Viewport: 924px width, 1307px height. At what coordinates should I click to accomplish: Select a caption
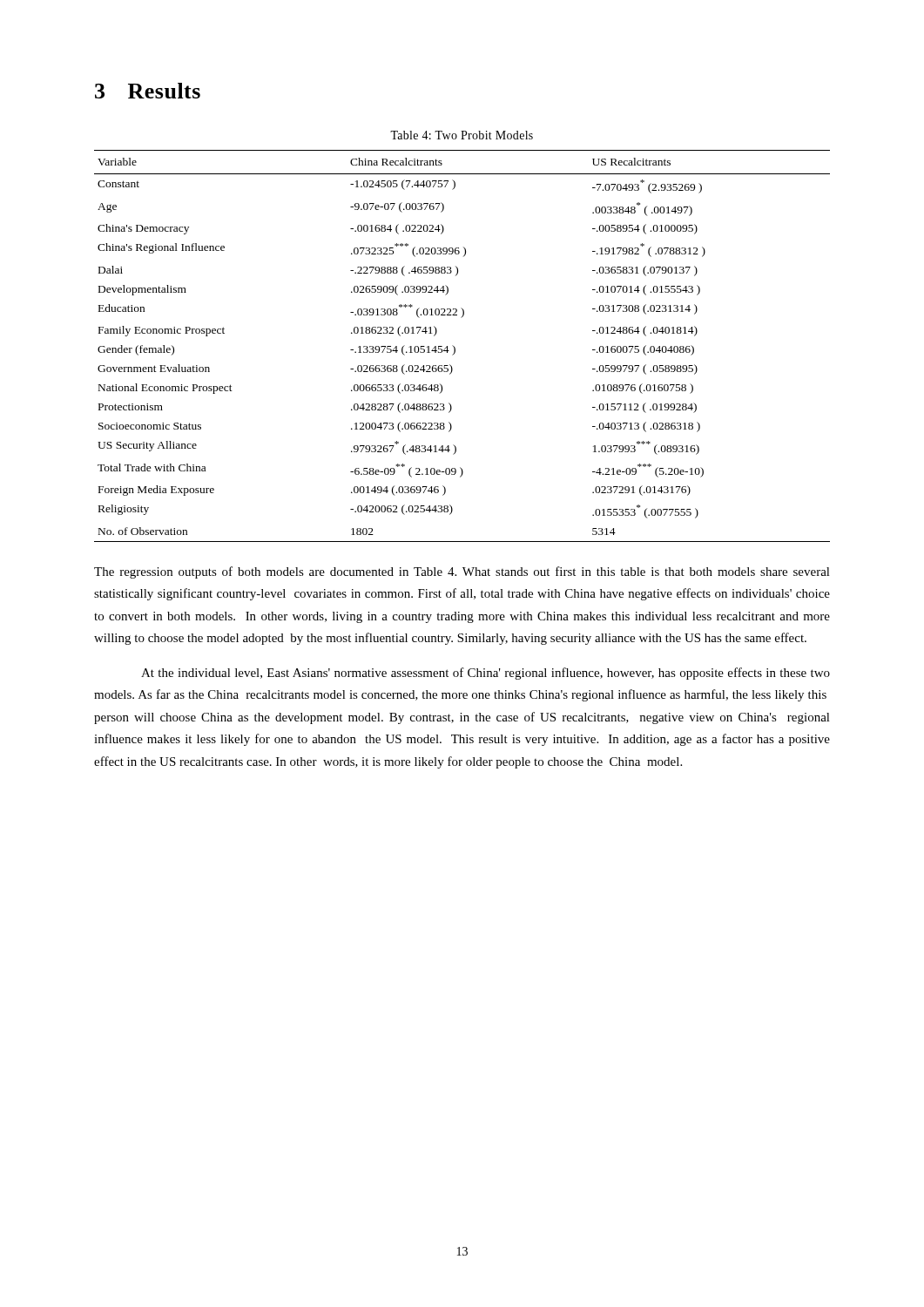pos(462,136)
